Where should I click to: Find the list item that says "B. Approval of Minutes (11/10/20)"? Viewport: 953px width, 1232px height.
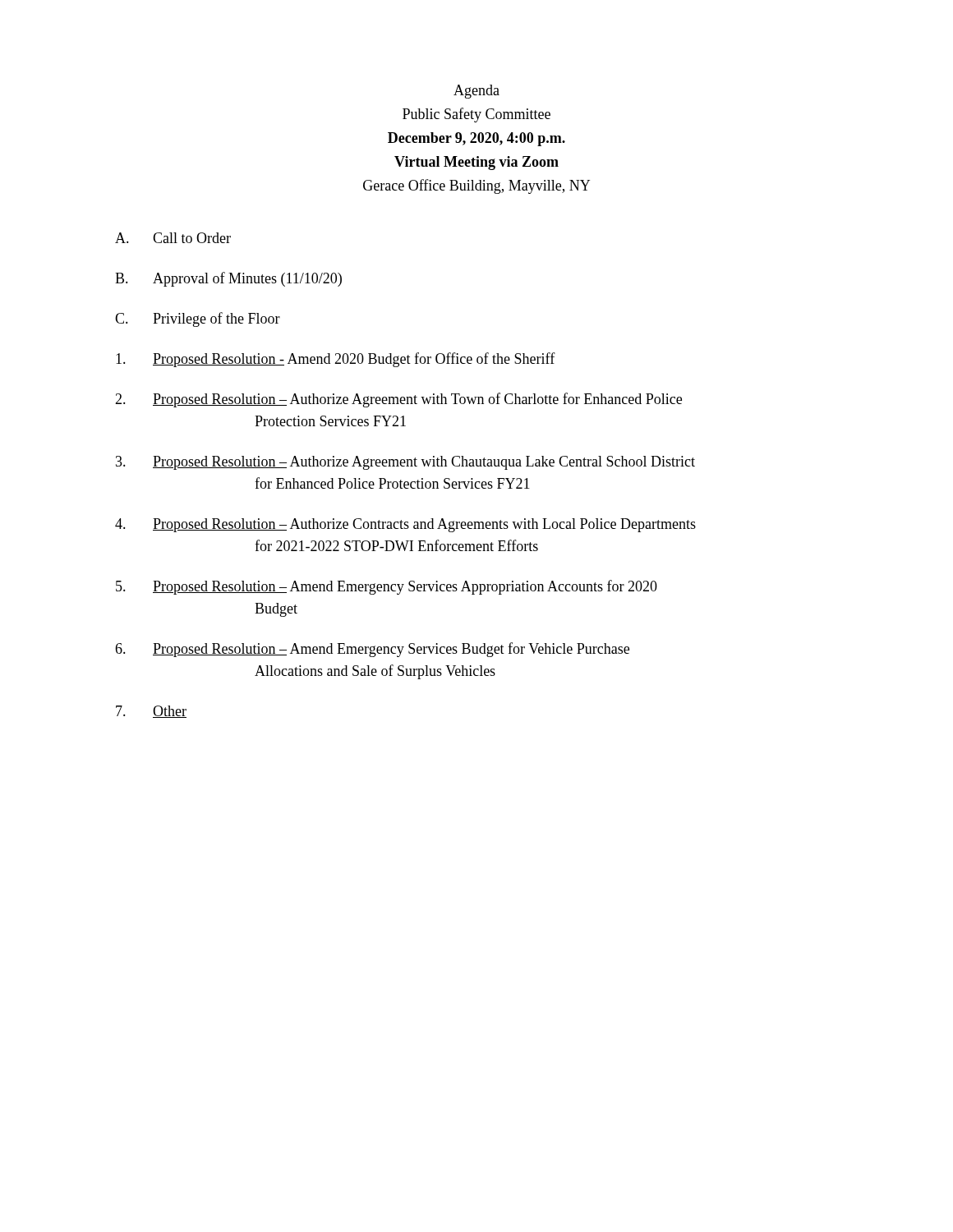pos(228,279)
